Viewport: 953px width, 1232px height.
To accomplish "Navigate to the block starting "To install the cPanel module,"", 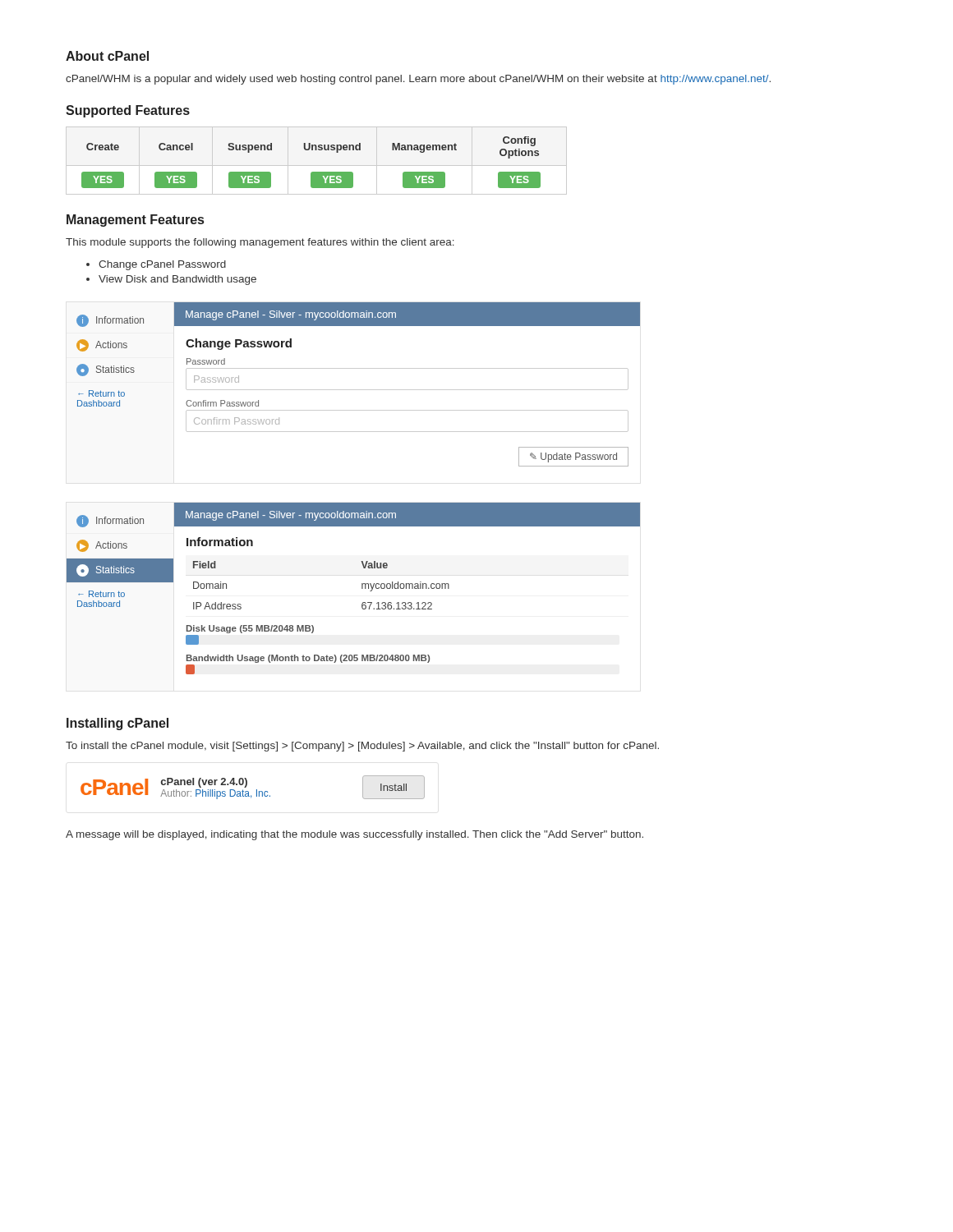I will 363,745.
